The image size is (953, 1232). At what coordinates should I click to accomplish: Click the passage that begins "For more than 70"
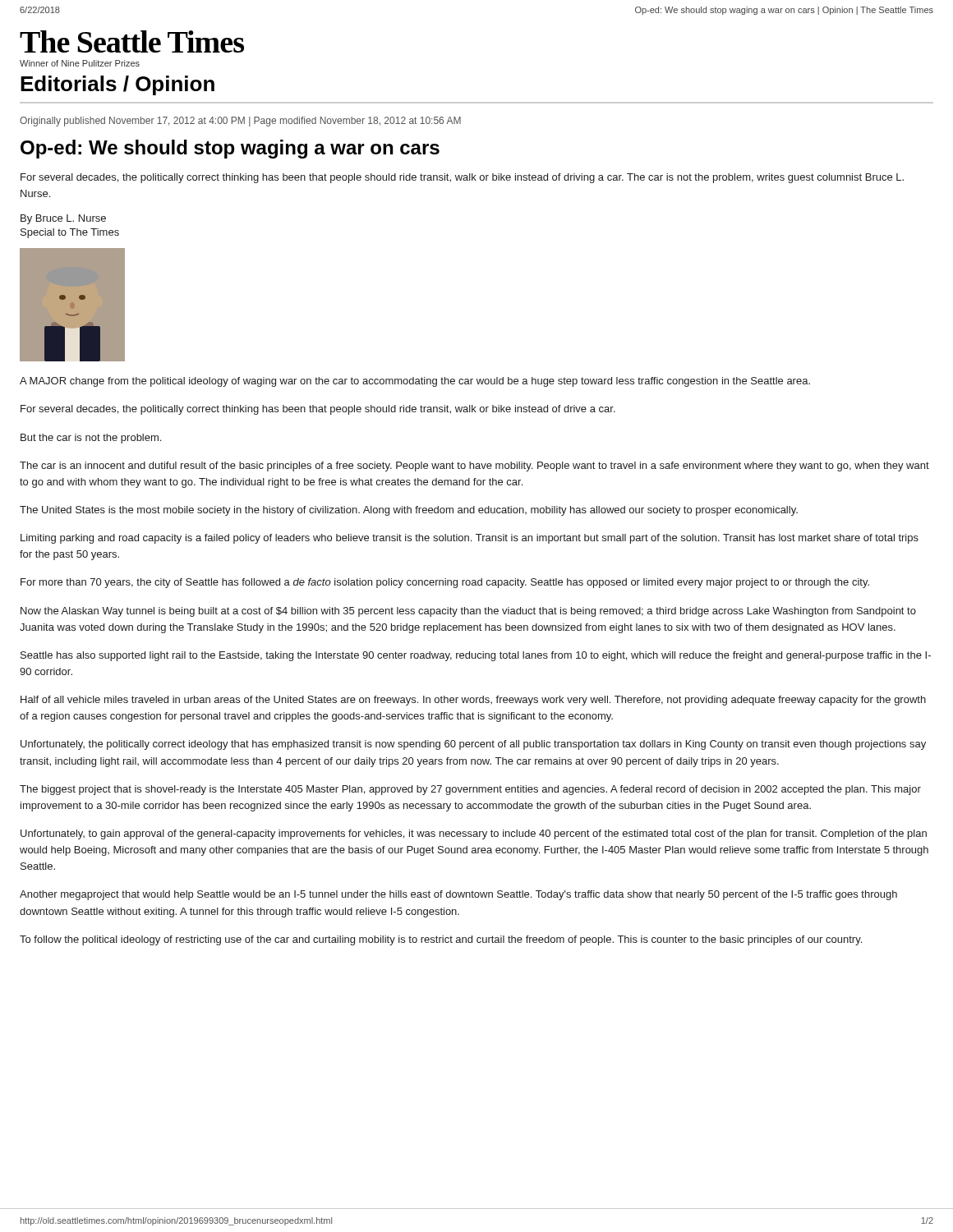click(476, 580)
